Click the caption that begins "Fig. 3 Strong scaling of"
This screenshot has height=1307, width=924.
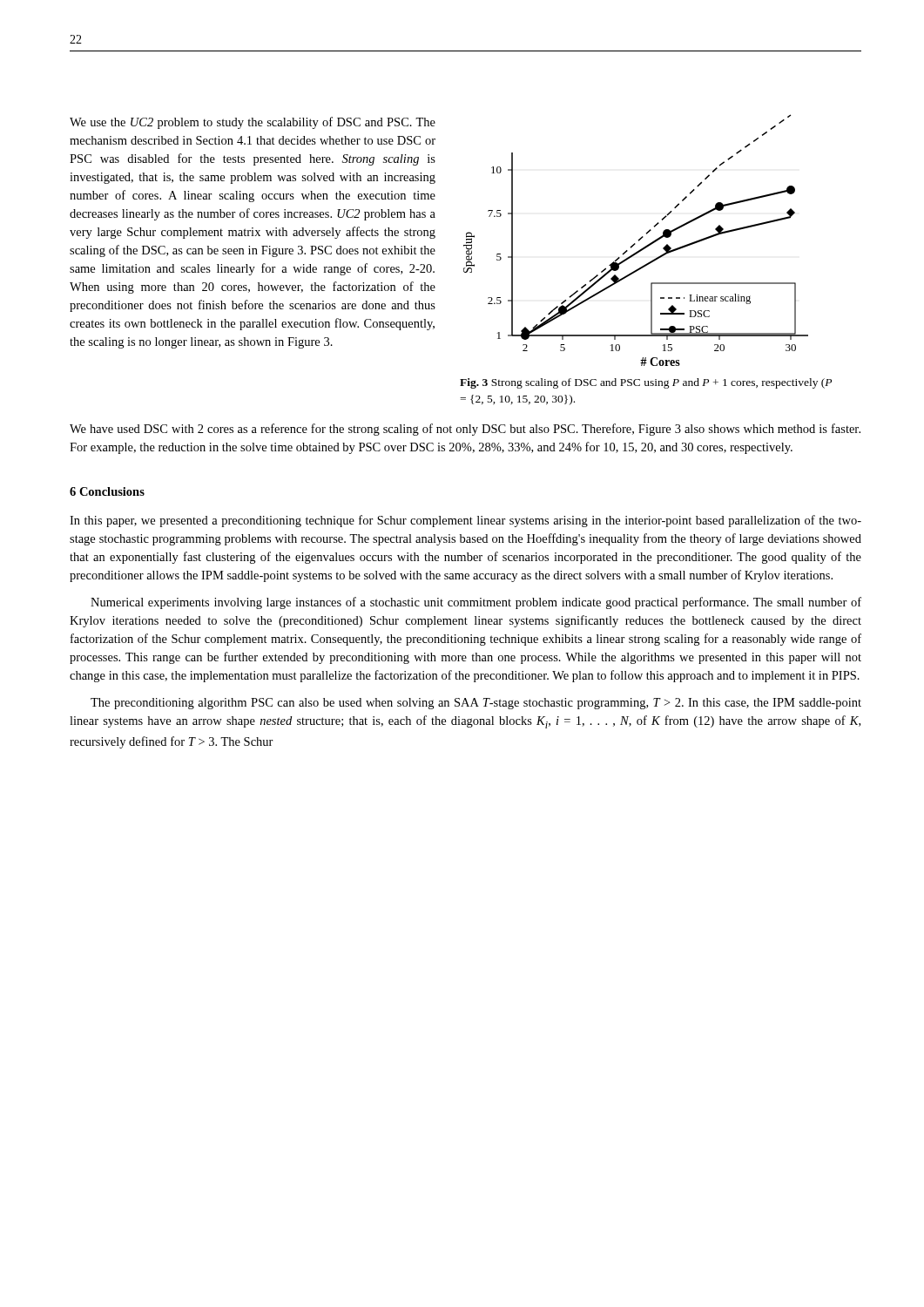coord(646,390)
